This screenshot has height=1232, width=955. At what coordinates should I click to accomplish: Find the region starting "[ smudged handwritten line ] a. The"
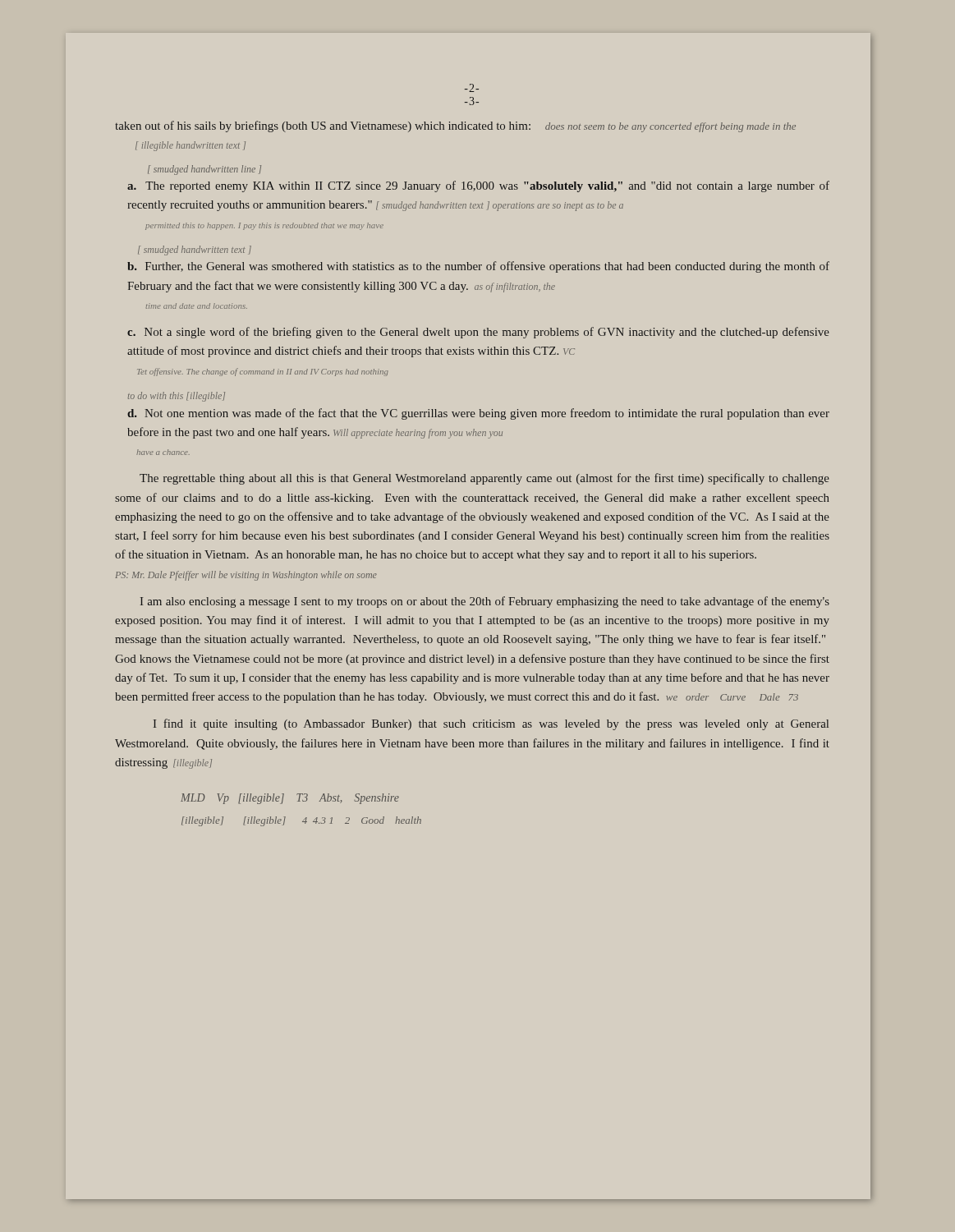pos(478,196)
